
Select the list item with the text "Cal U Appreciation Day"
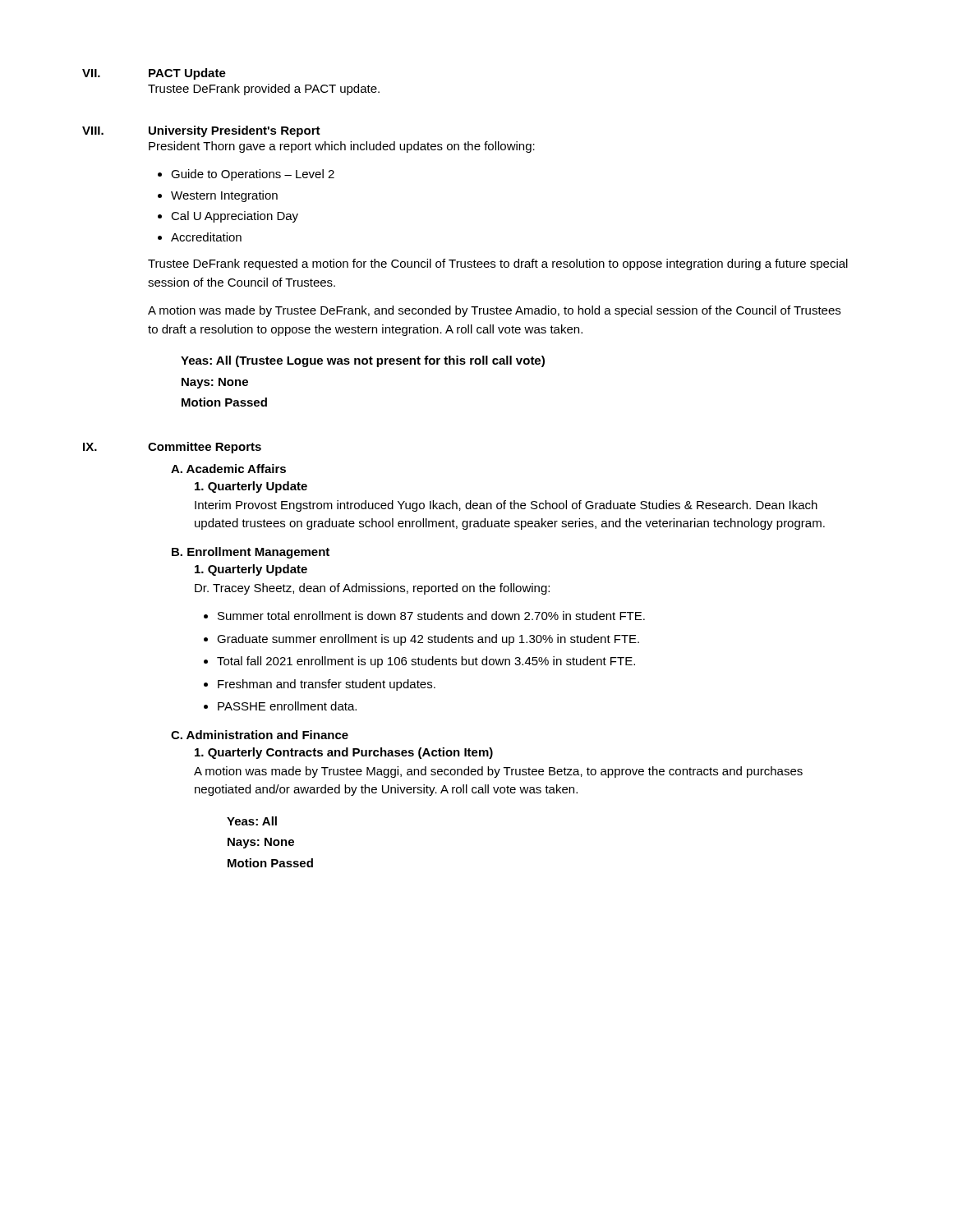(x=235, y=216)
